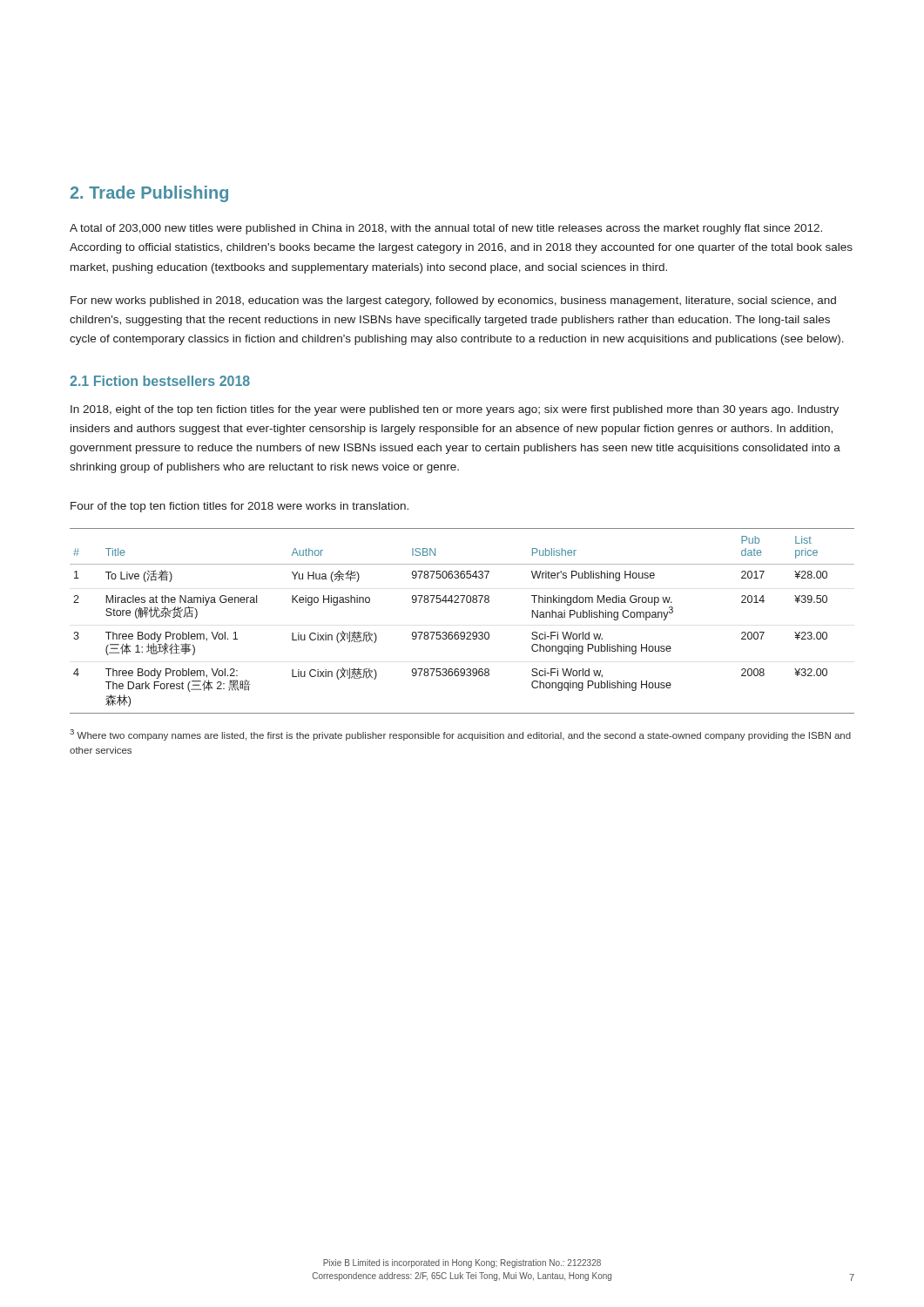Image resolution: width=924 pixels, height=1307 pixels.
Task: Where is the passage that starts "In 2018, eight of the top"?
Action: (x=462, y=438)
